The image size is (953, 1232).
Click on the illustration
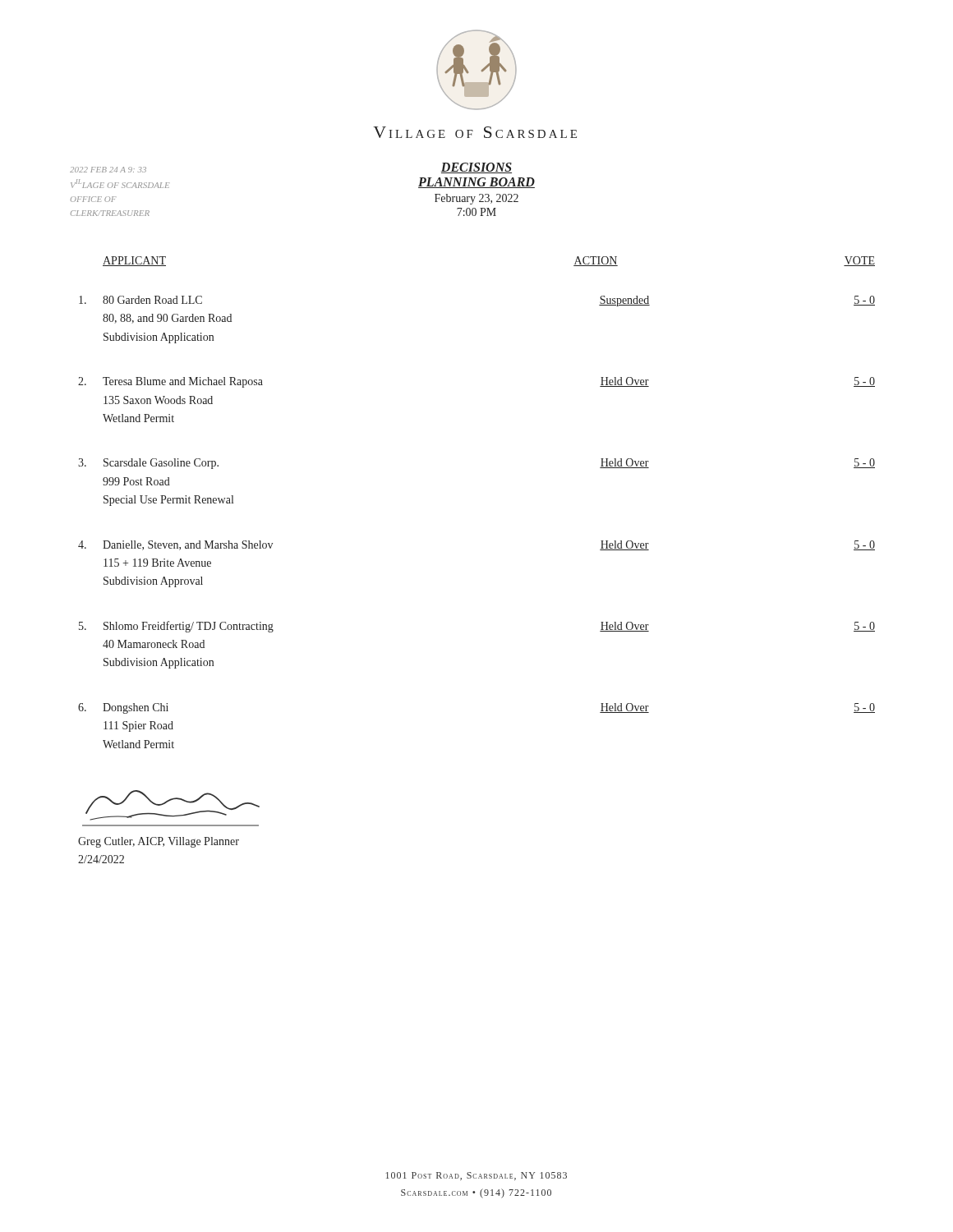173,802
